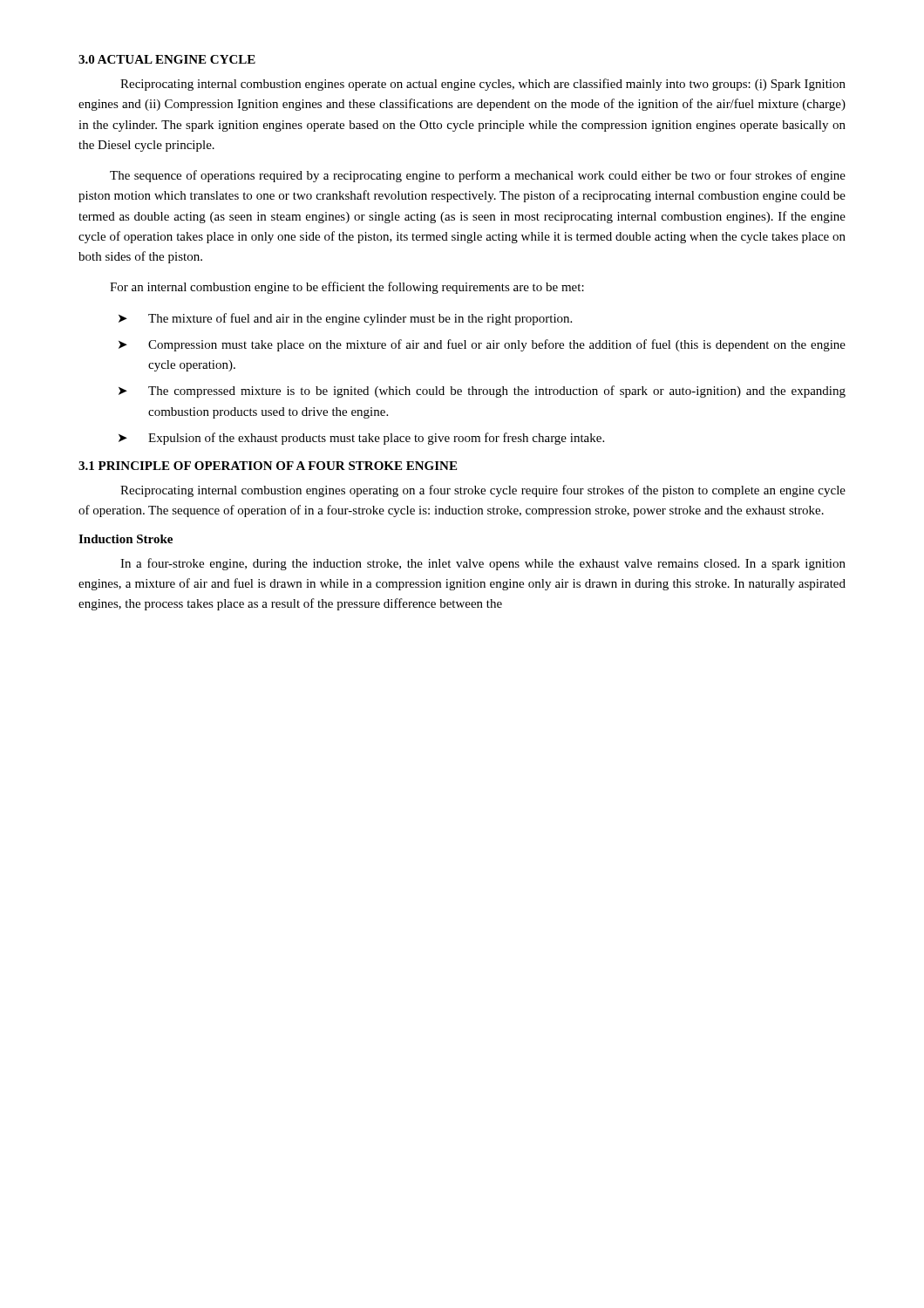
Task: Locate the block of text that opens with "➤ Compression must take"
Action: pos(475,355)
